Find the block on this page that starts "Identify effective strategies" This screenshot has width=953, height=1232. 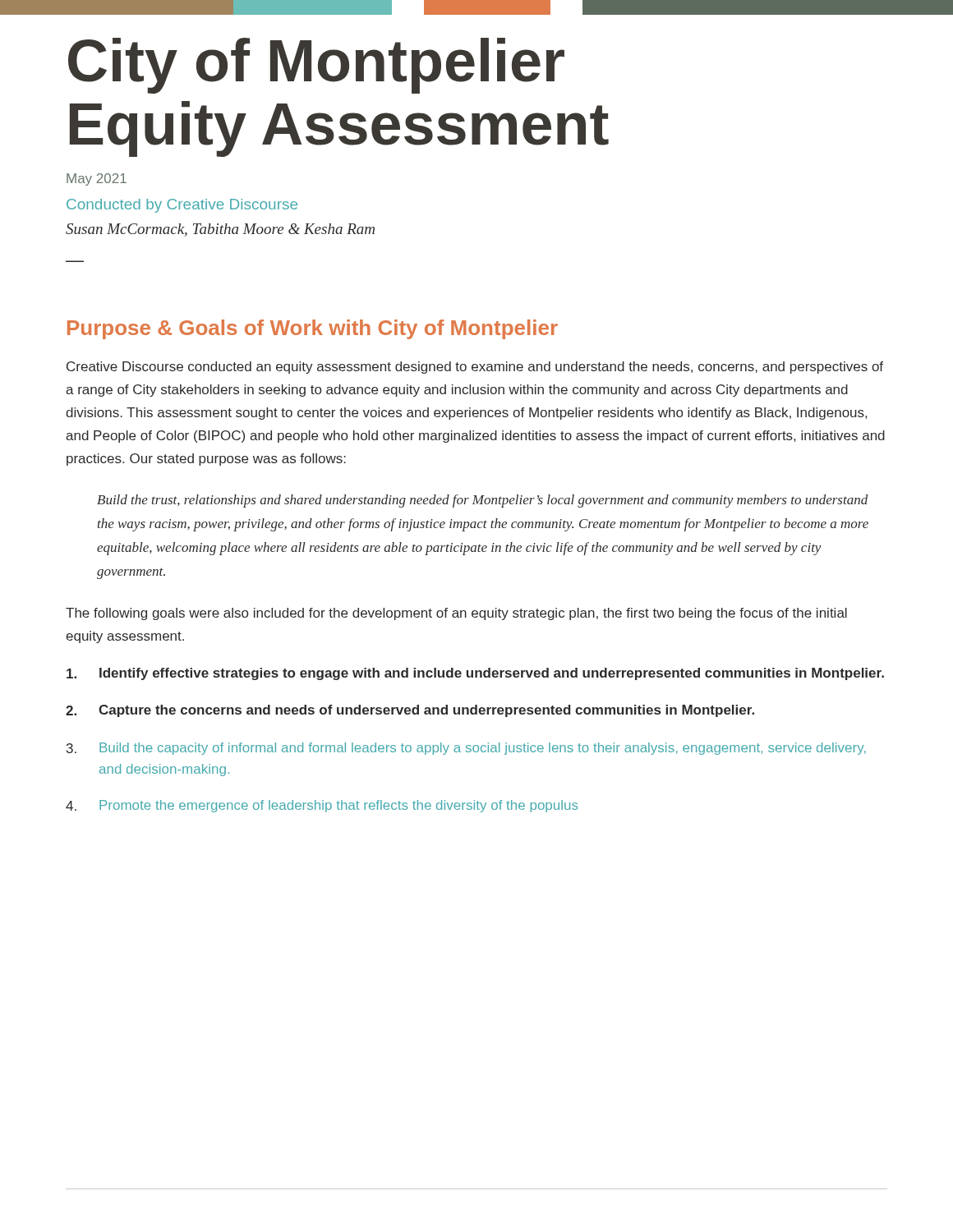tap(475, 674)
